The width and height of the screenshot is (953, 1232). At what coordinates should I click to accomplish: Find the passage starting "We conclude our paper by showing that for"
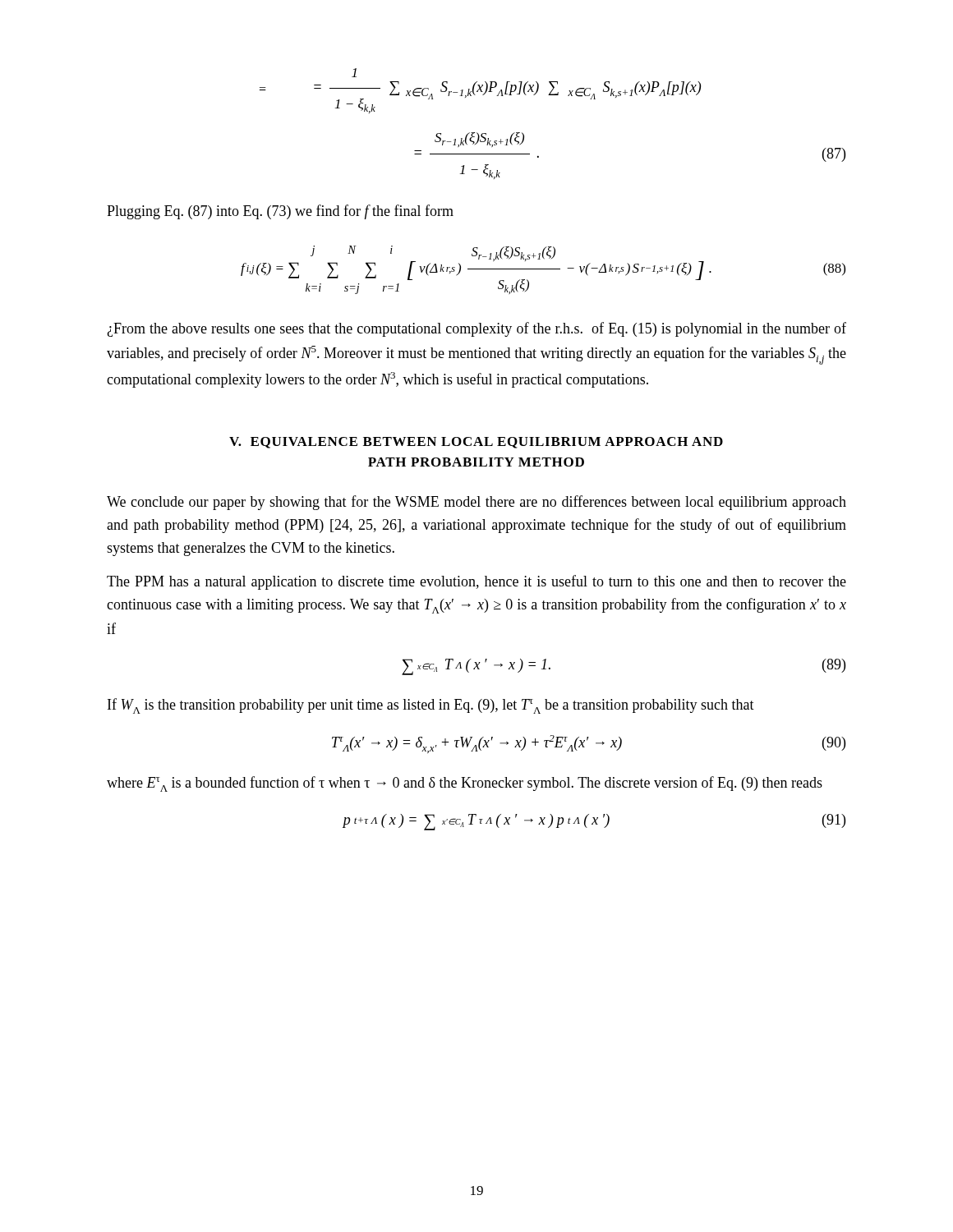[x=476, y=525]
